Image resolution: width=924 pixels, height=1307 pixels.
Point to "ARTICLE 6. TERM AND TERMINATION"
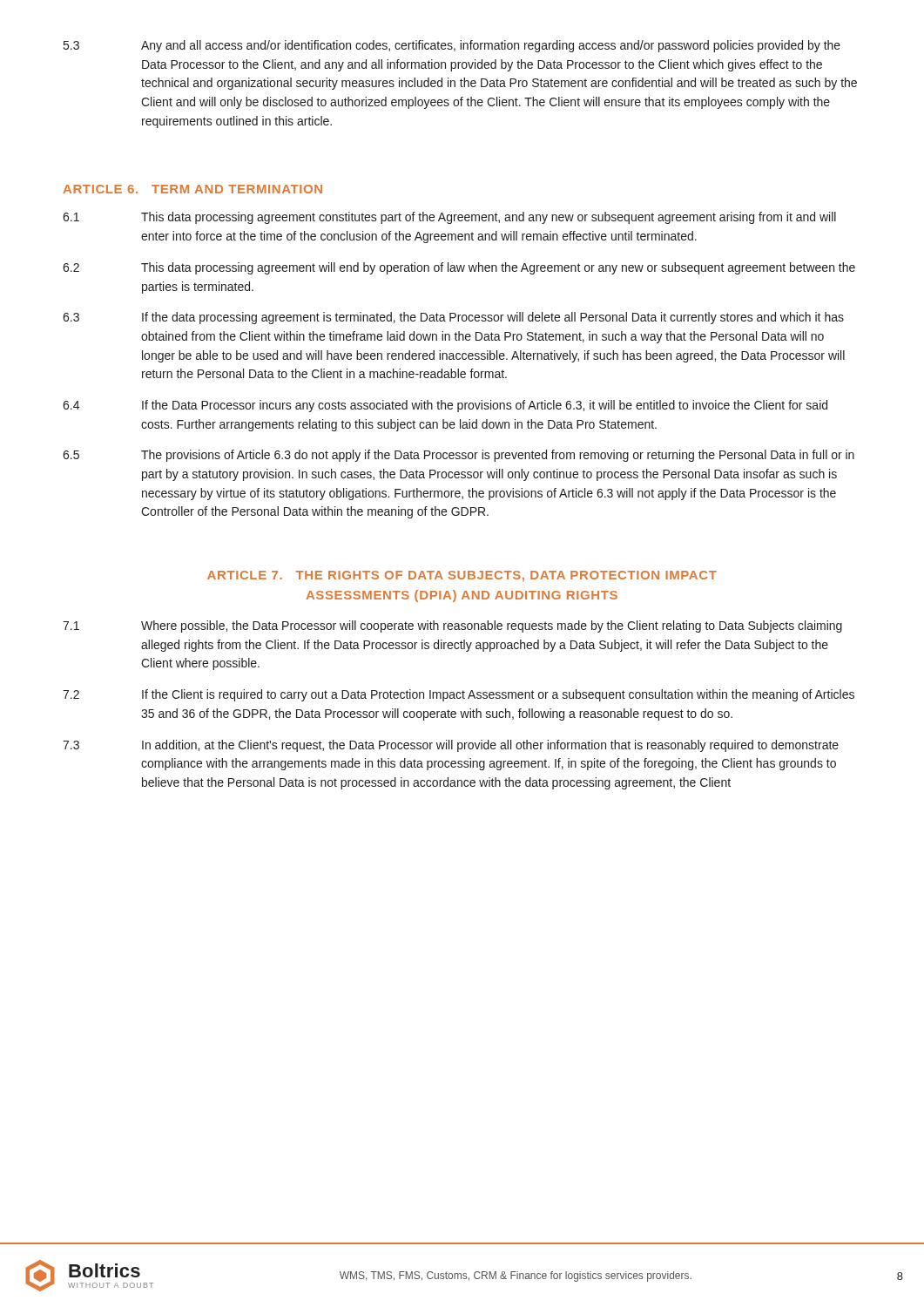tap(193, 189)
